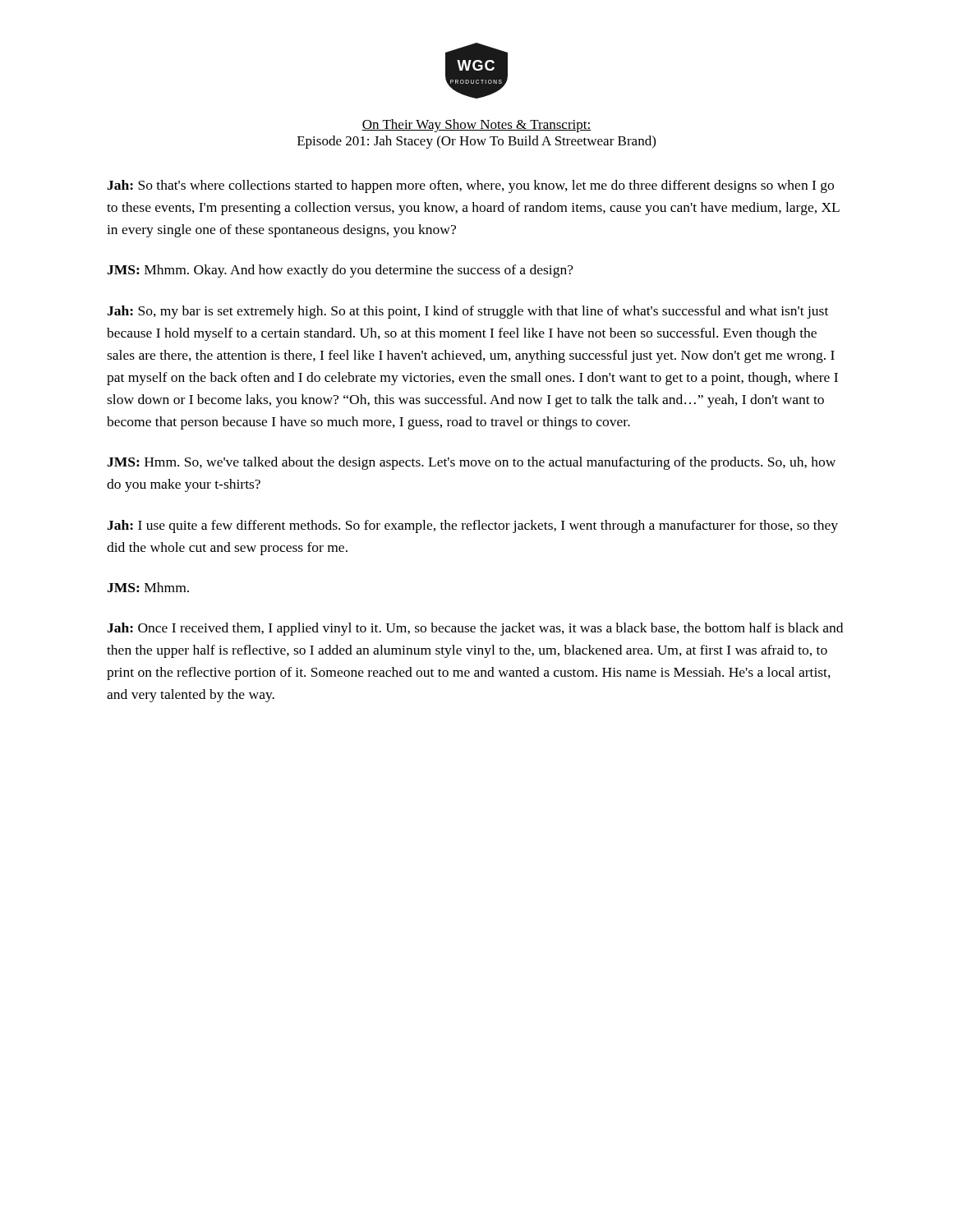The image size is (953, 1232).
Task: Point to the text block starting "Jah: Once I received them, I"
Action: coord(475,661)
